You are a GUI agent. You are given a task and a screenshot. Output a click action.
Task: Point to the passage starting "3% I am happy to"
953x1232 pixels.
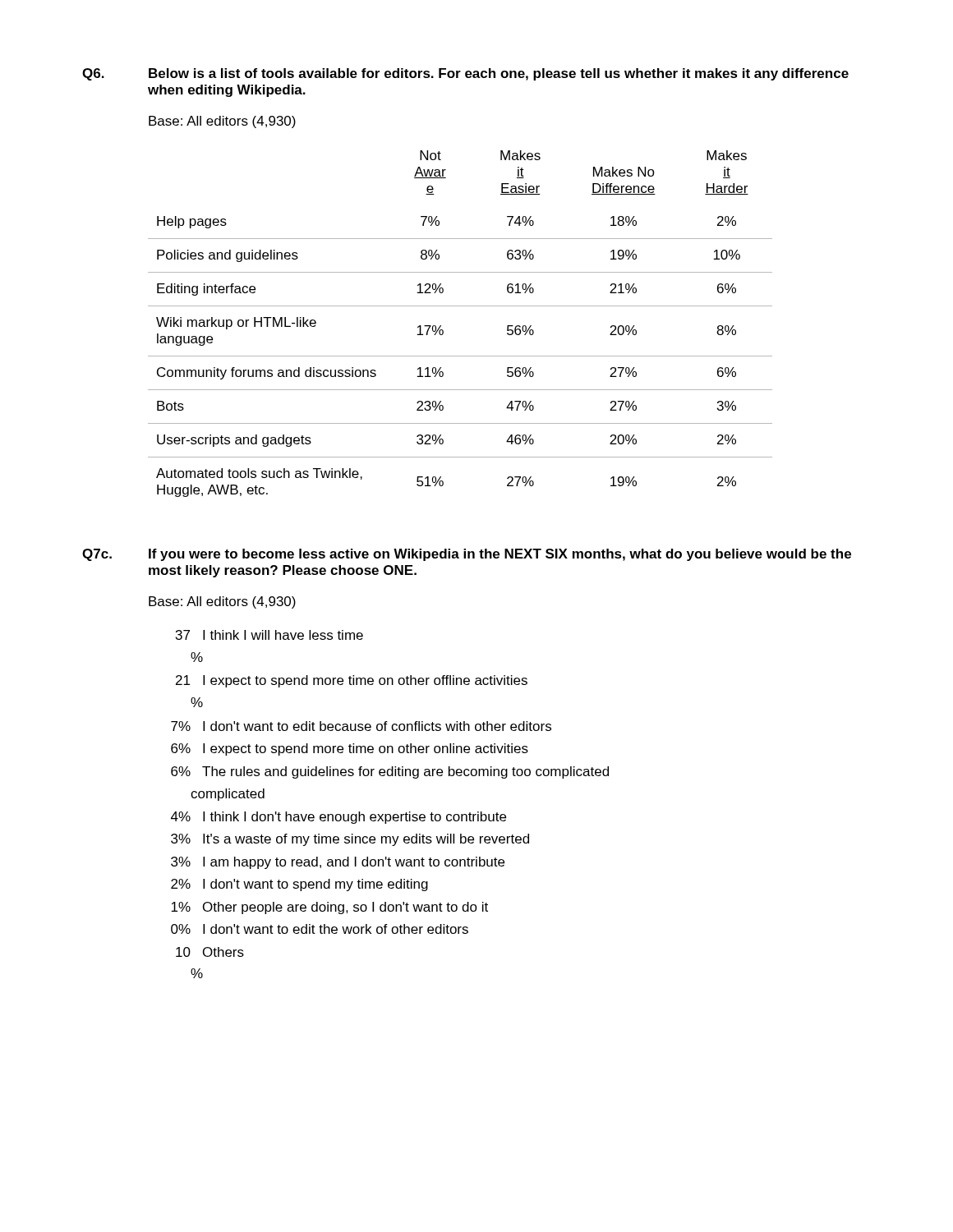click(509, 862)
